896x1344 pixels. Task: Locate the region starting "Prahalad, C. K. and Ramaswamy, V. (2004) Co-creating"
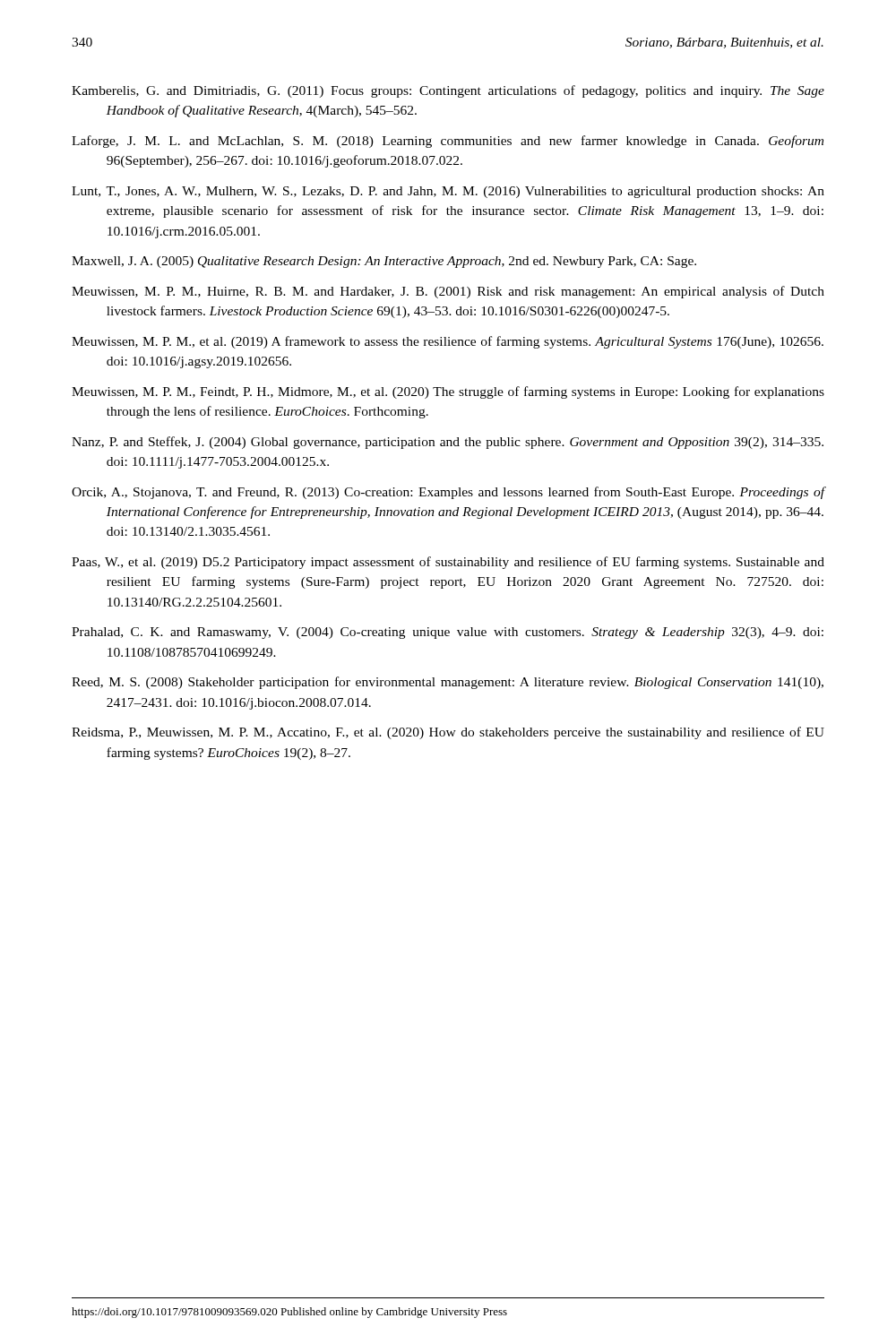(448, 642)
